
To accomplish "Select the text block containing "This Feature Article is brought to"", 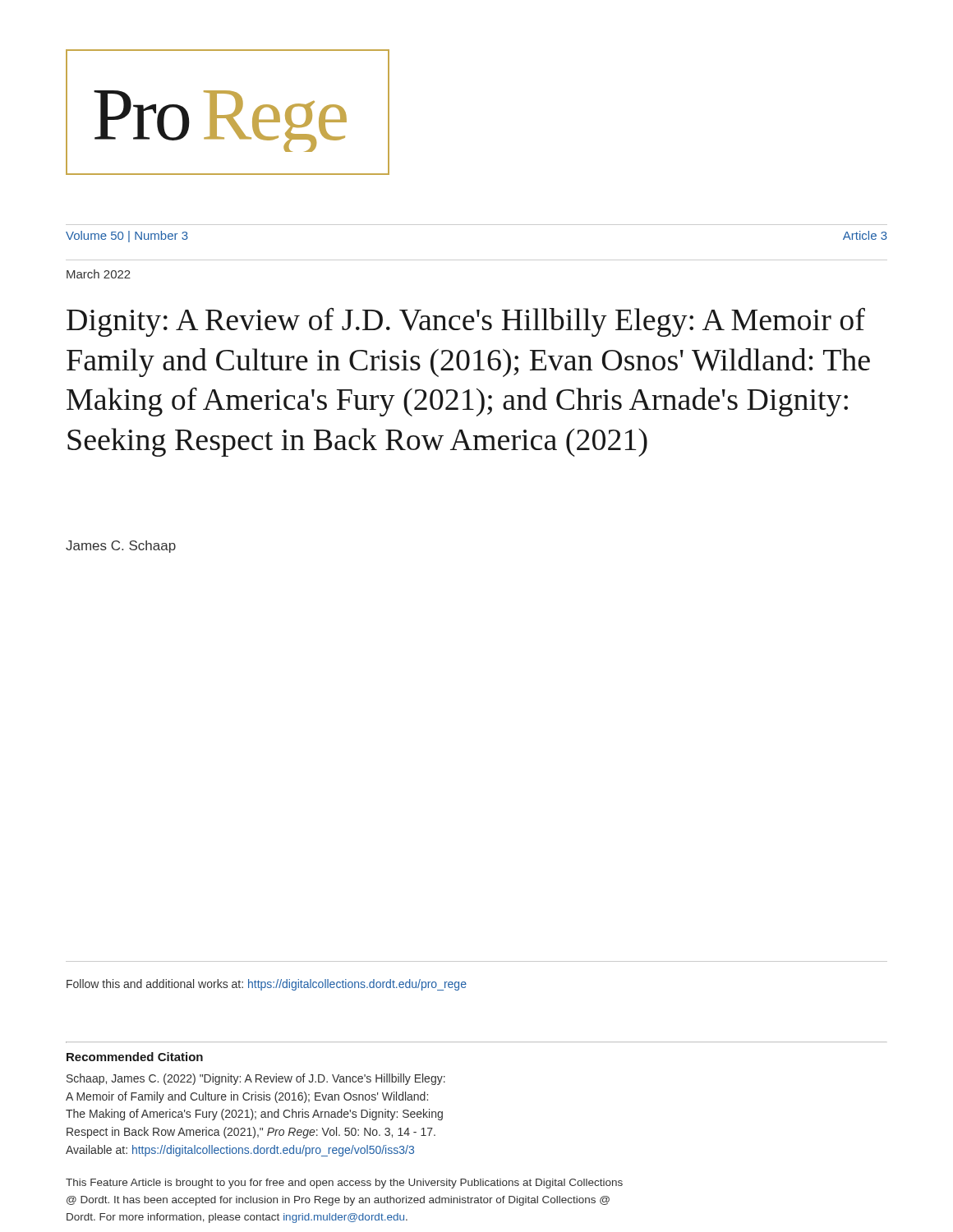I will [x=344, y=1200].
